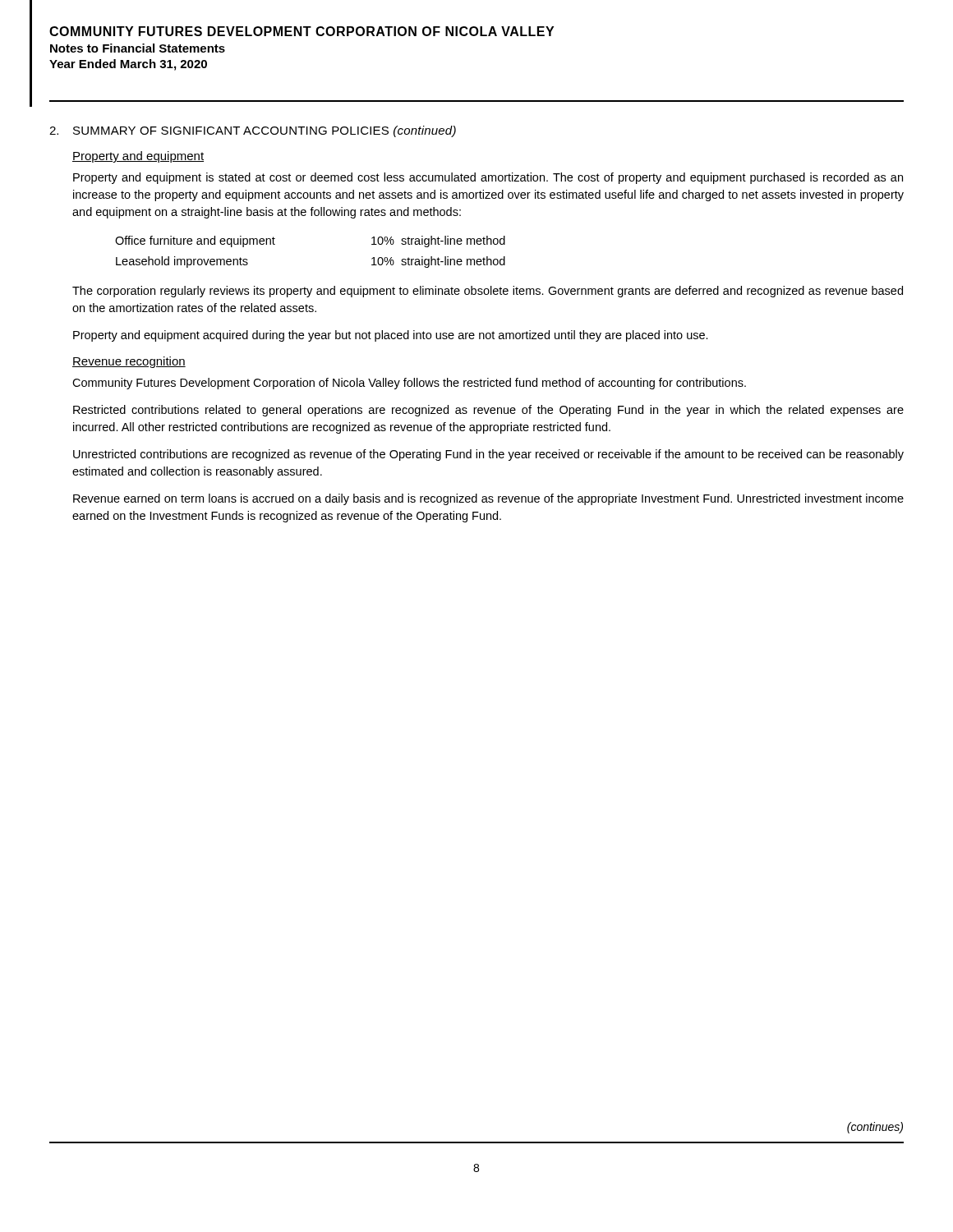Image resolution: width=953 pixels, height=1232 pixels.
Task: Click on the block starting "Property and equipment acquired during the"
Action: point(390,335)
